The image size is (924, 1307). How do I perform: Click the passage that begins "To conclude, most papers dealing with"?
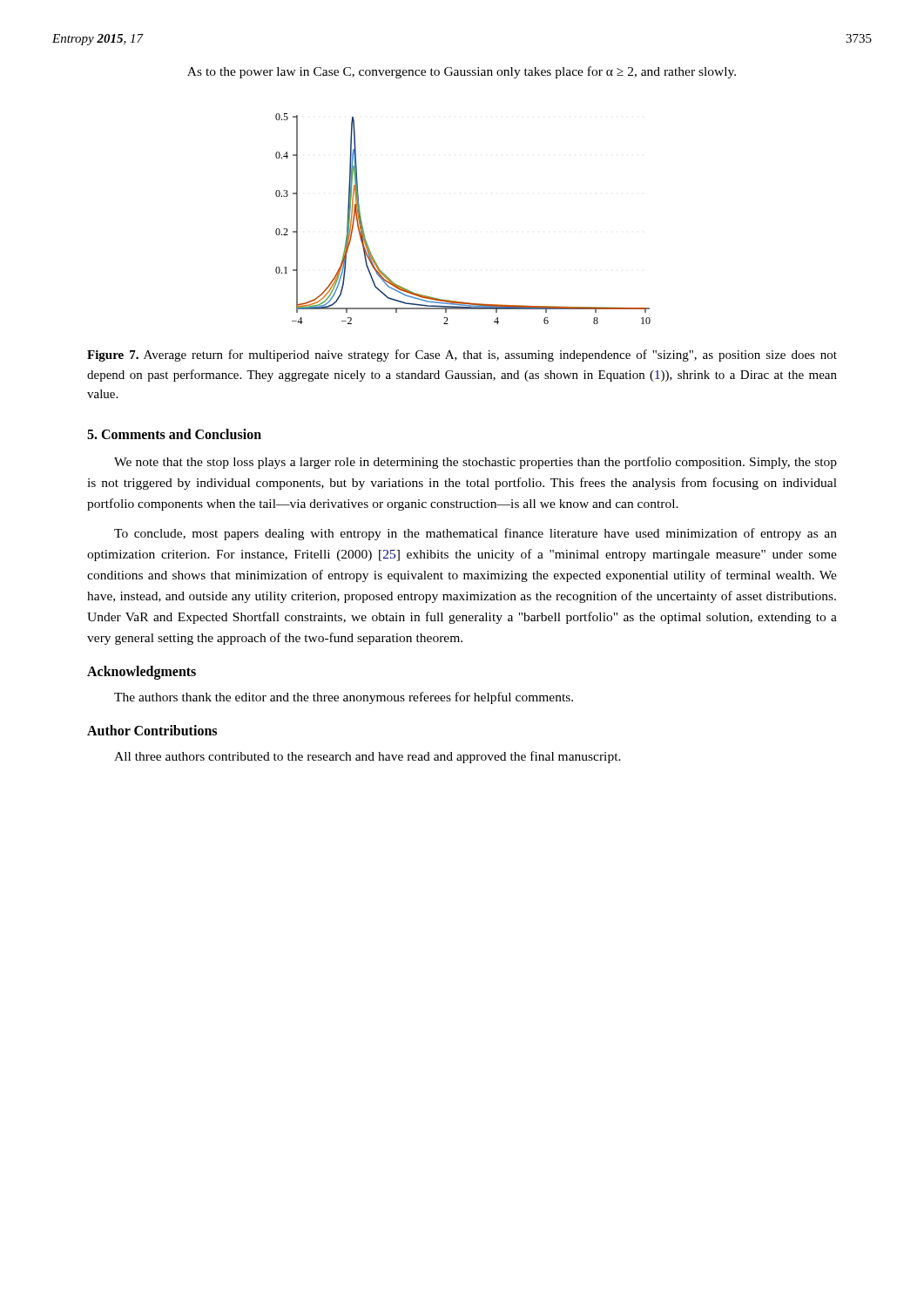click(x=462, y=585)
